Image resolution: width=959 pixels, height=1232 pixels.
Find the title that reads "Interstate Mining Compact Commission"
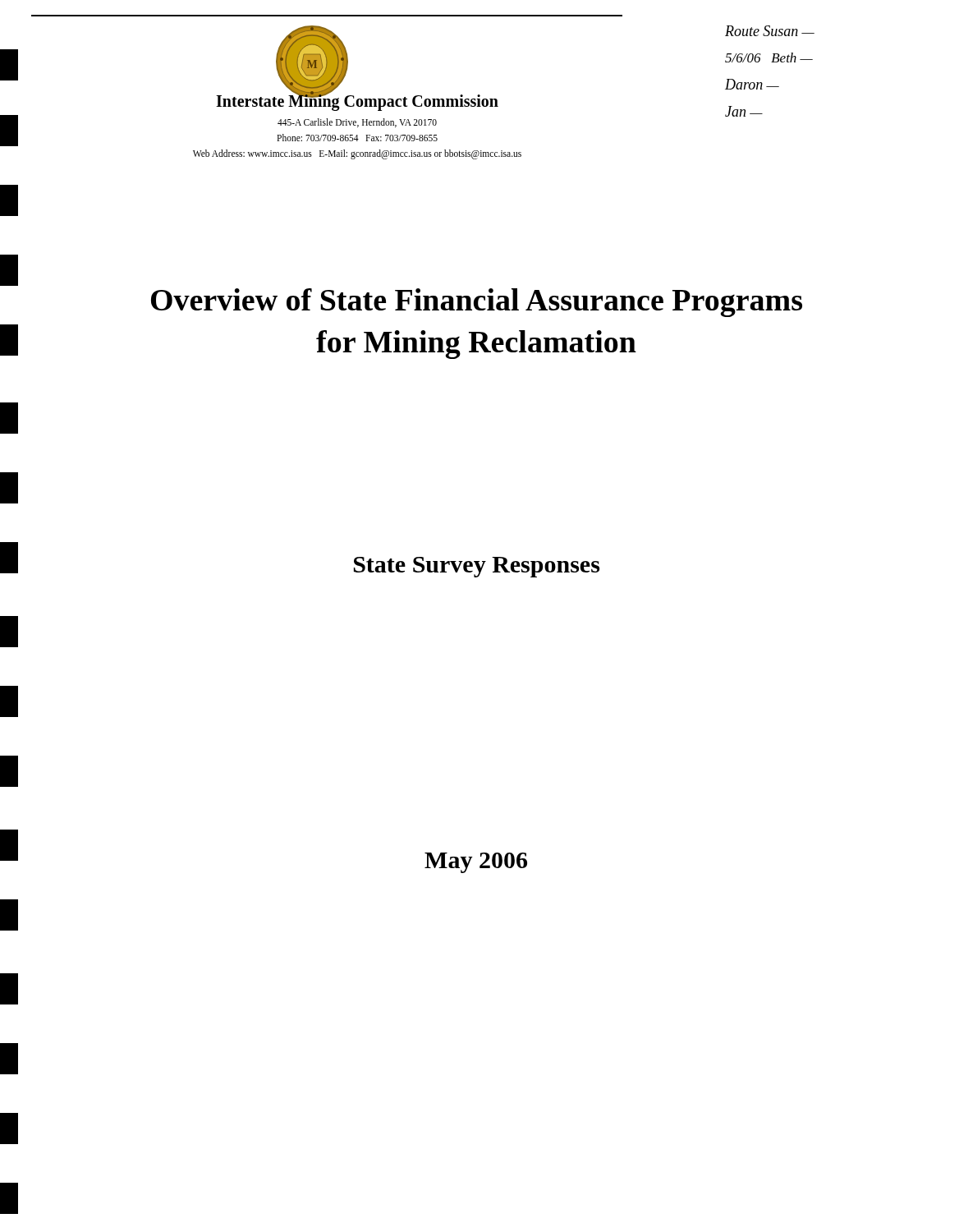pos(357,101)
